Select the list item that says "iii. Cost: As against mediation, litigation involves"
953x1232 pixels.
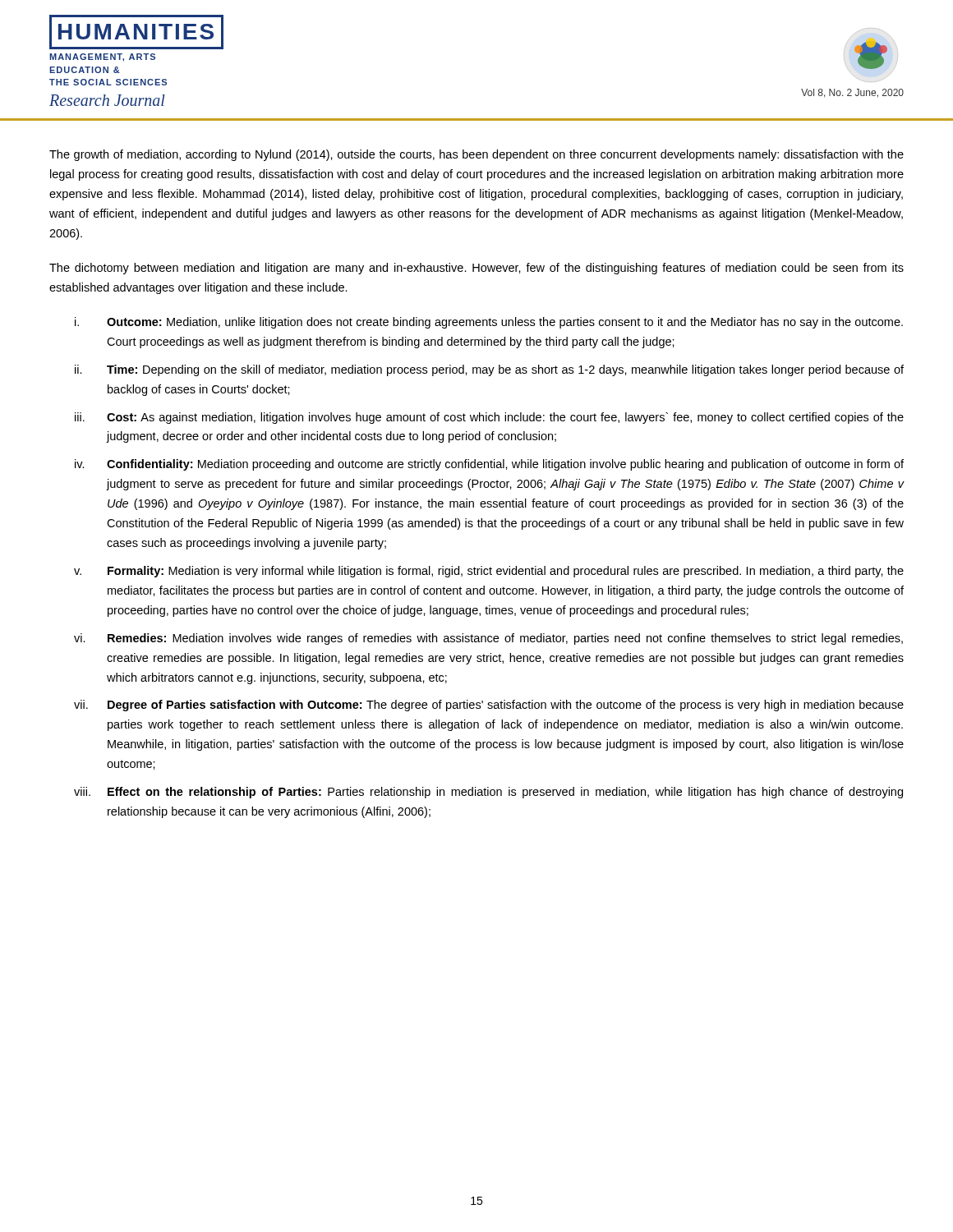tap(489, 427)
